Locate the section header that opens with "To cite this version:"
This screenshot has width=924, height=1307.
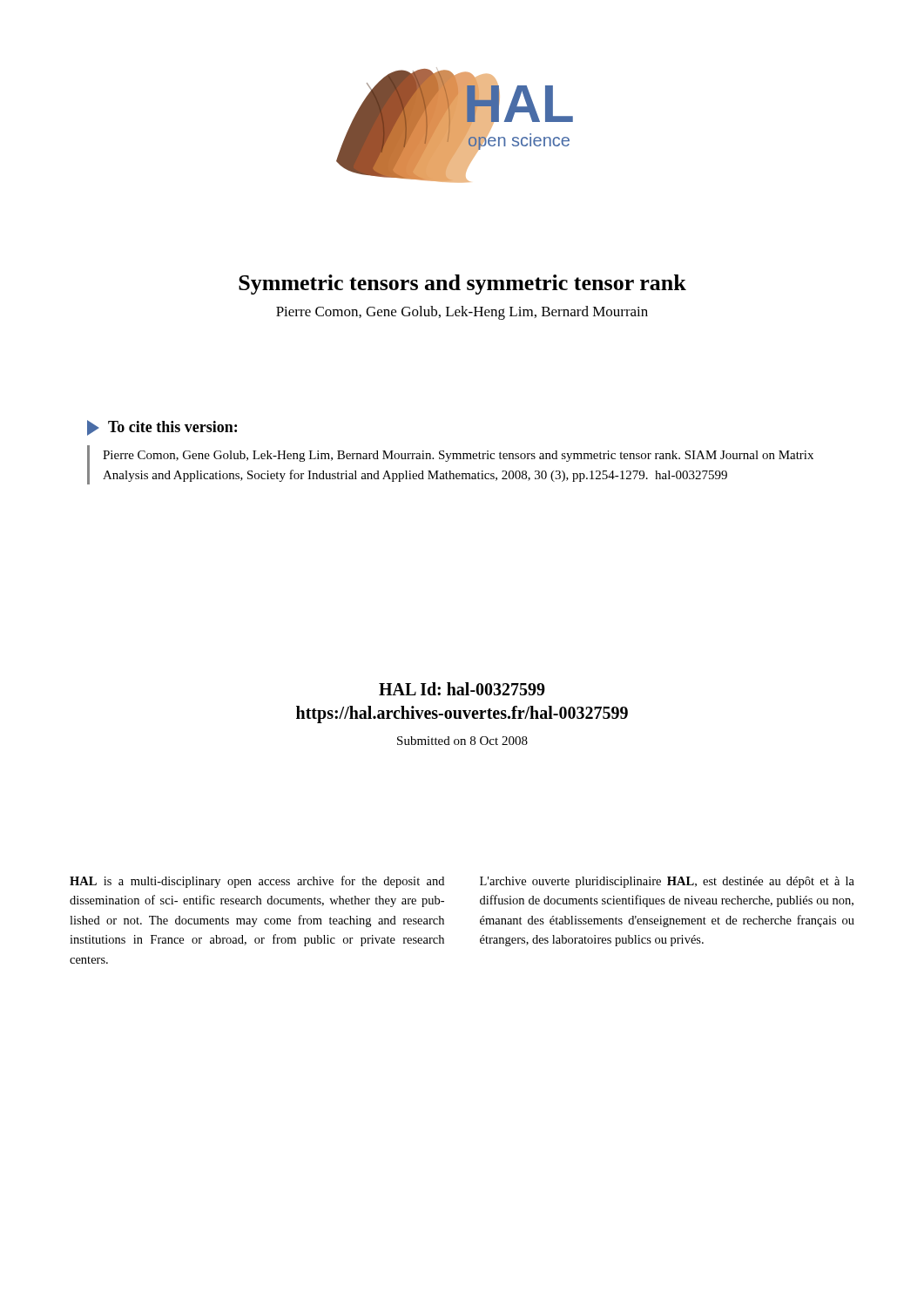(x=462, y=451)
